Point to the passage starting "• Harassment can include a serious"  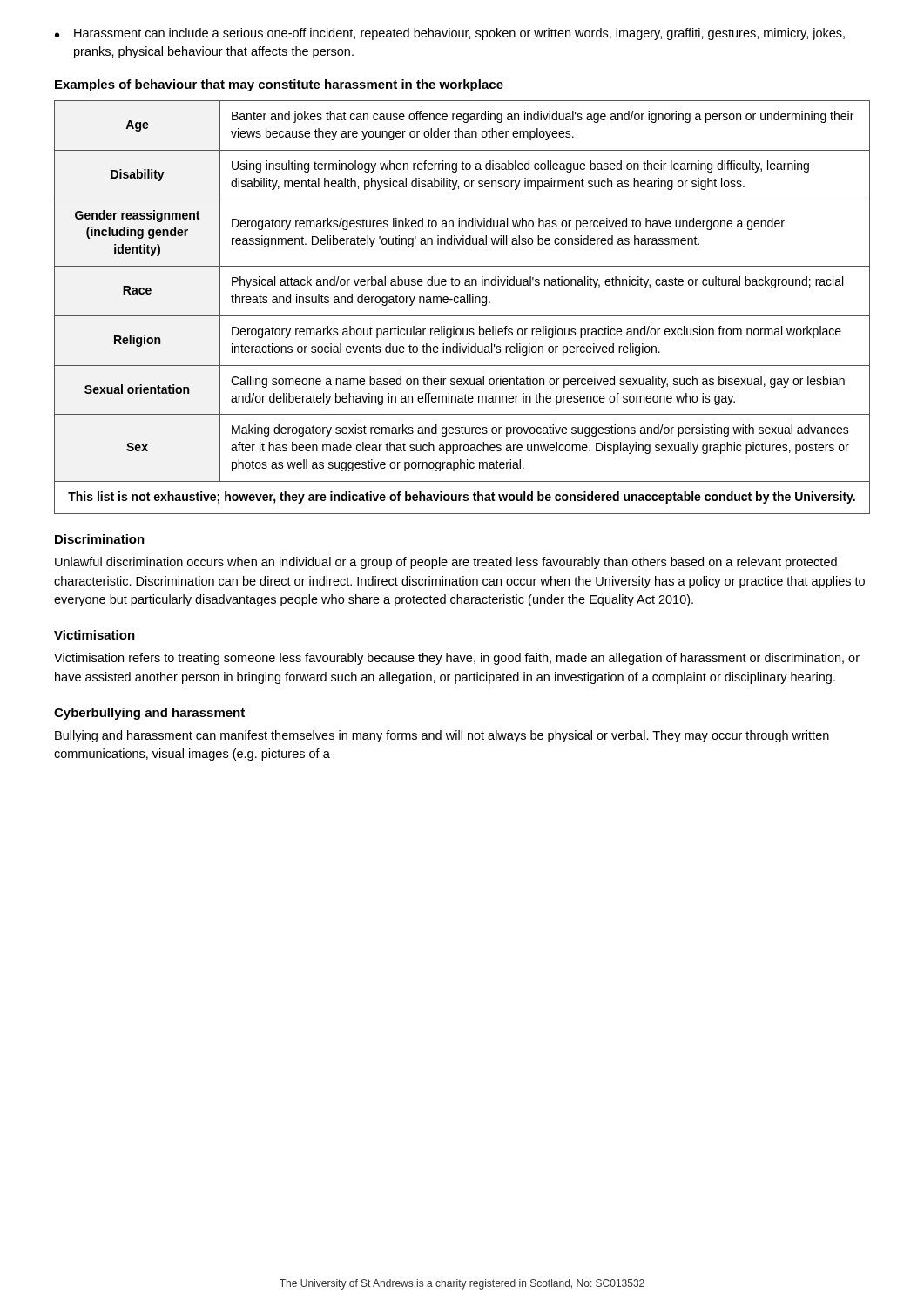pyautogui.click(x=462, y=43)
